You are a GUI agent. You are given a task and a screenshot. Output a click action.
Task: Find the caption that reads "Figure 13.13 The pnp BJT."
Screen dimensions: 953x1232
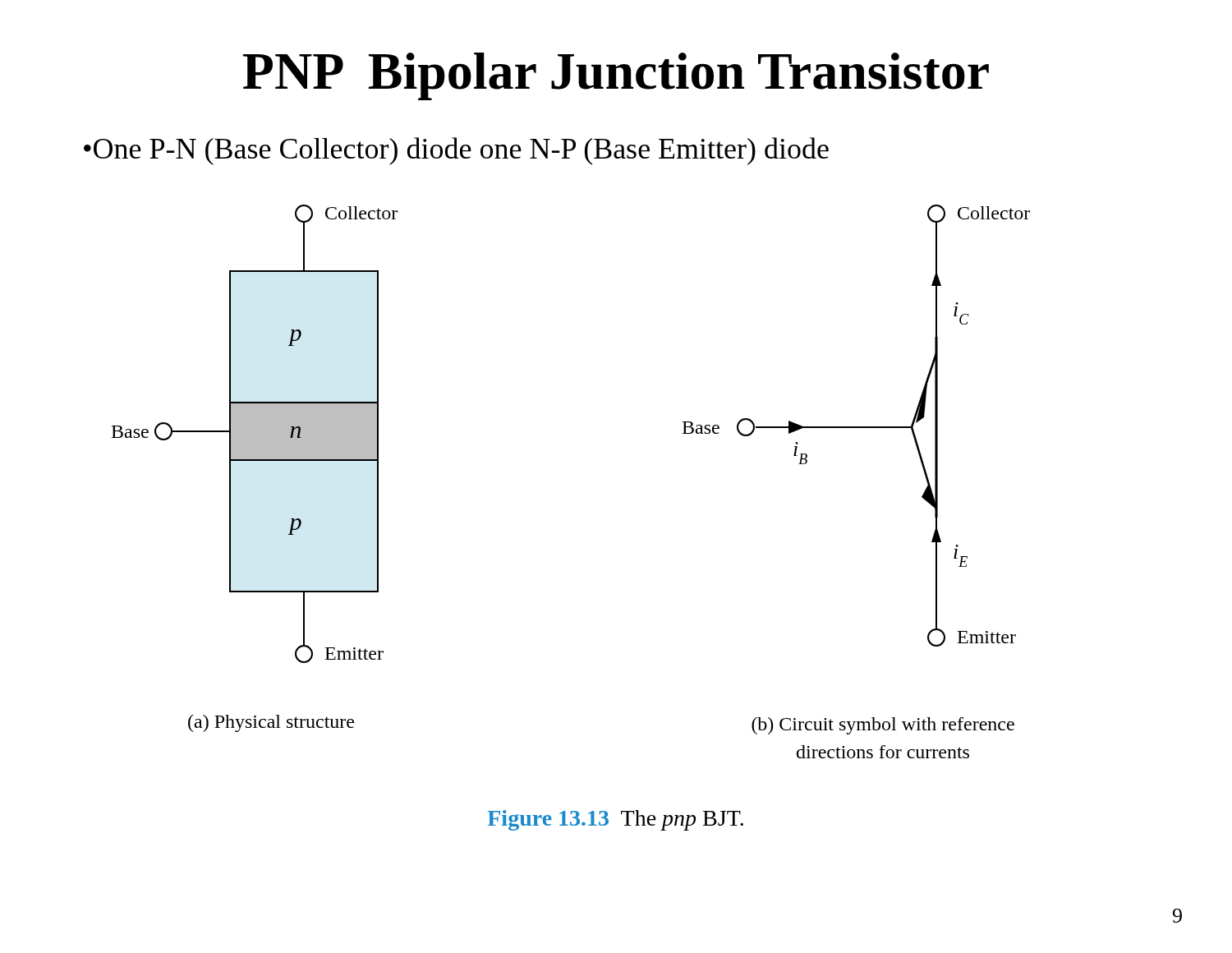pyautogui.click(x=616, y=818)
